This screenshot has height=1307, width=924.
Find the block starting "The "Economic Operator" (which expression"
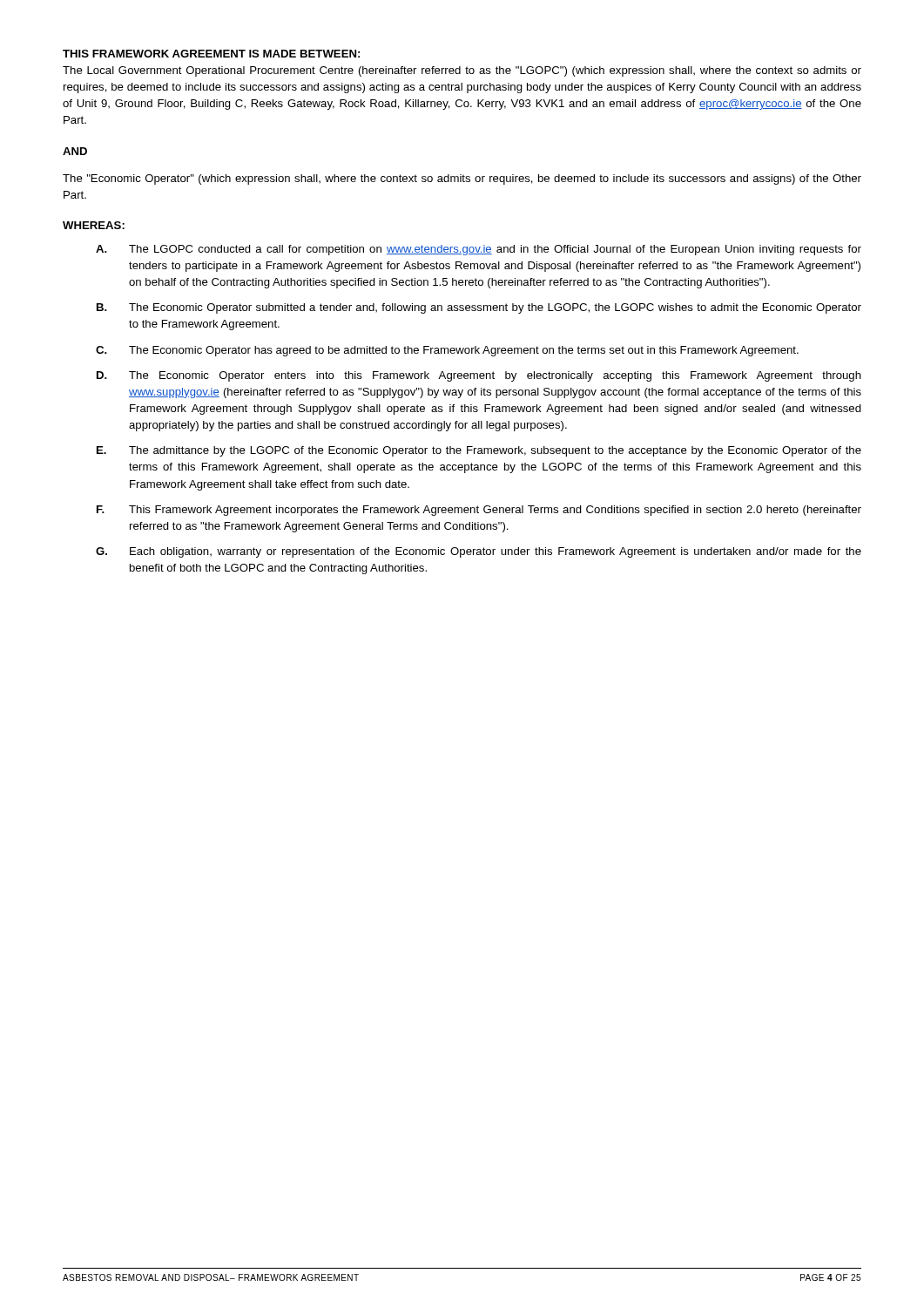462,186
